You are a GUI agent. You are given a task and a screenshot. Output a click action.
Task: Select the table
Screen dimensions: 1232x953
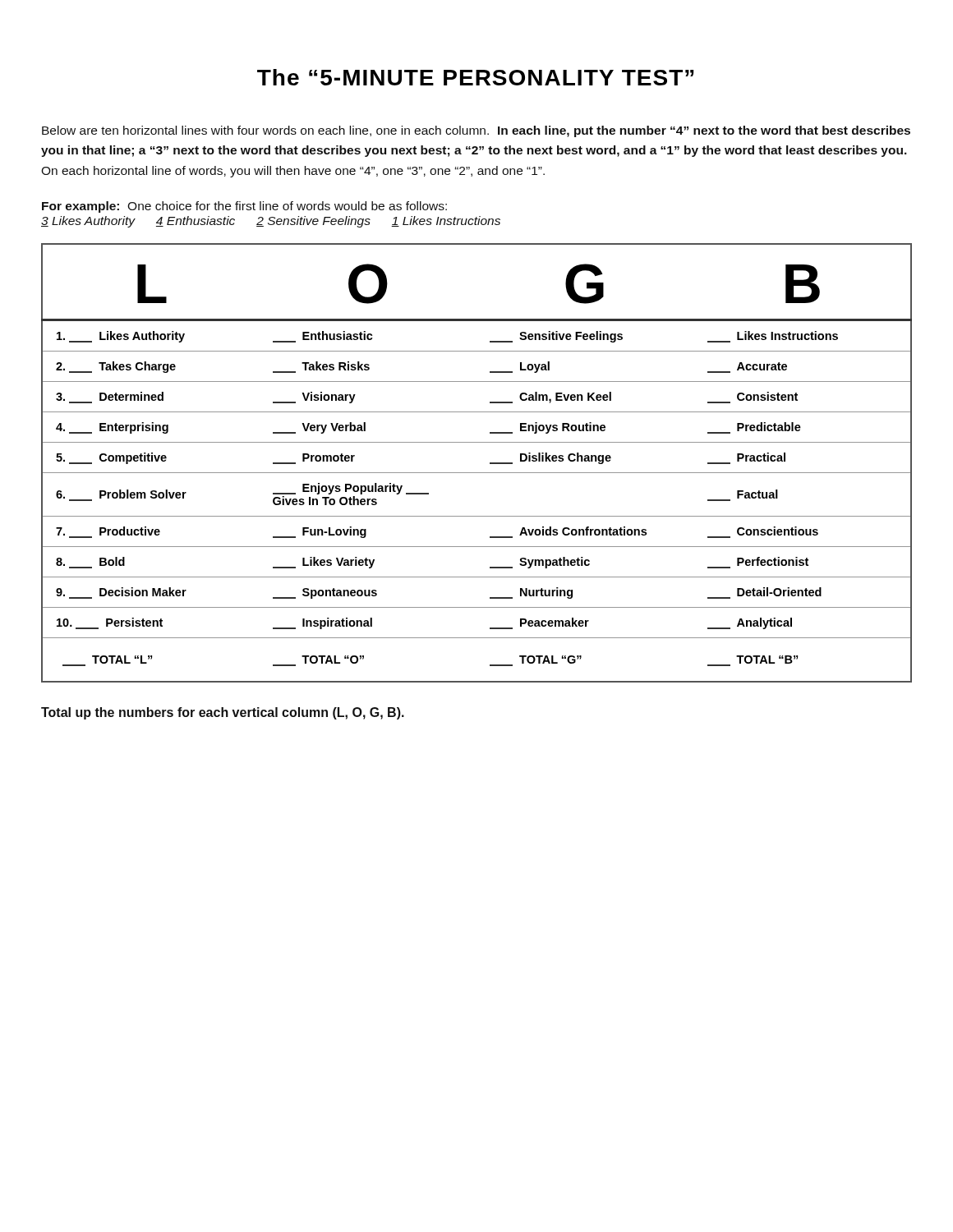(476, 463)
